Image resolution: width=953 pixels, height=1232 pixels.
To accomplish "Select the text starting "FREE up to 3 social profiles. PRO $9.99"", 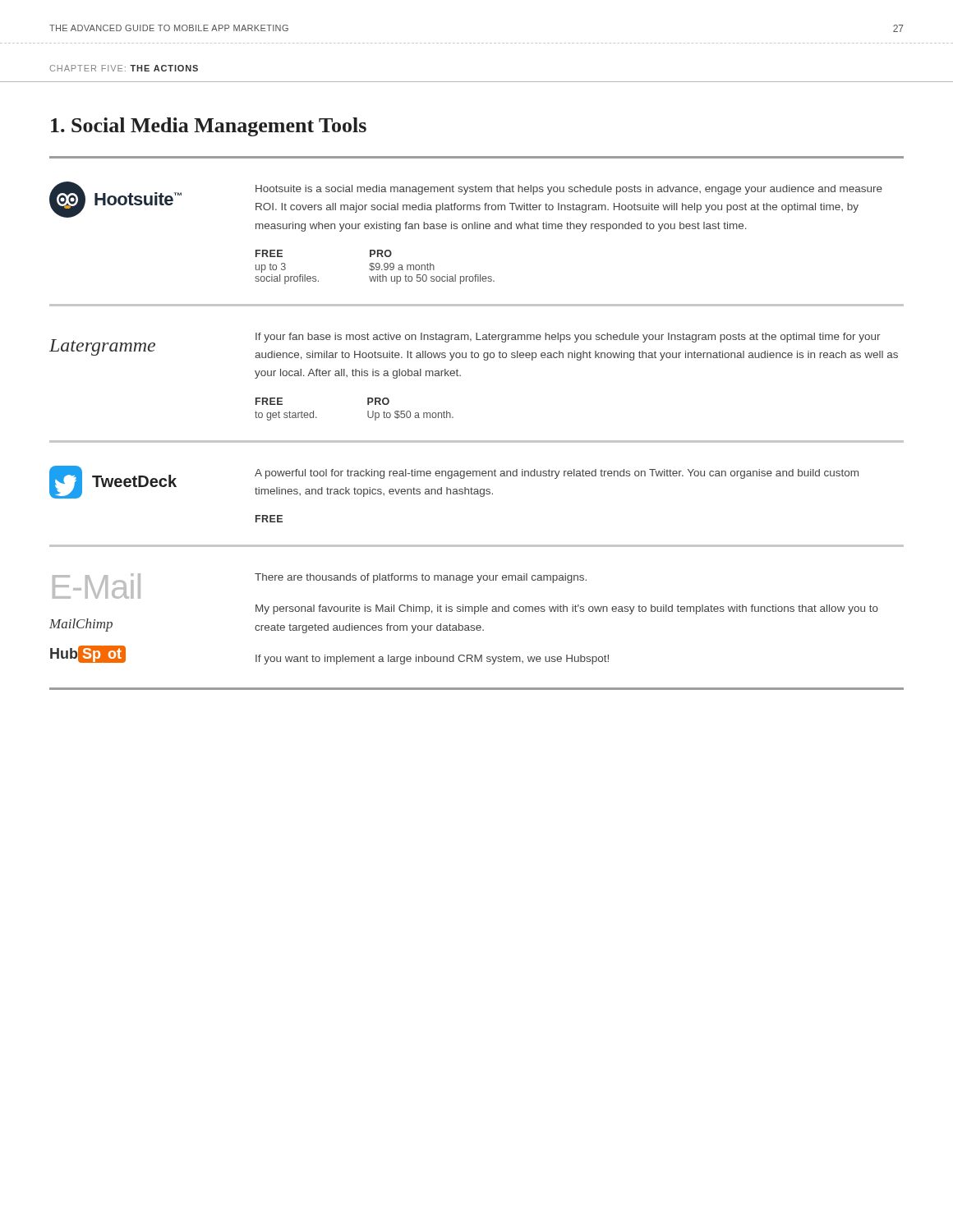I will pyautogui.click(x=375, y=266).
